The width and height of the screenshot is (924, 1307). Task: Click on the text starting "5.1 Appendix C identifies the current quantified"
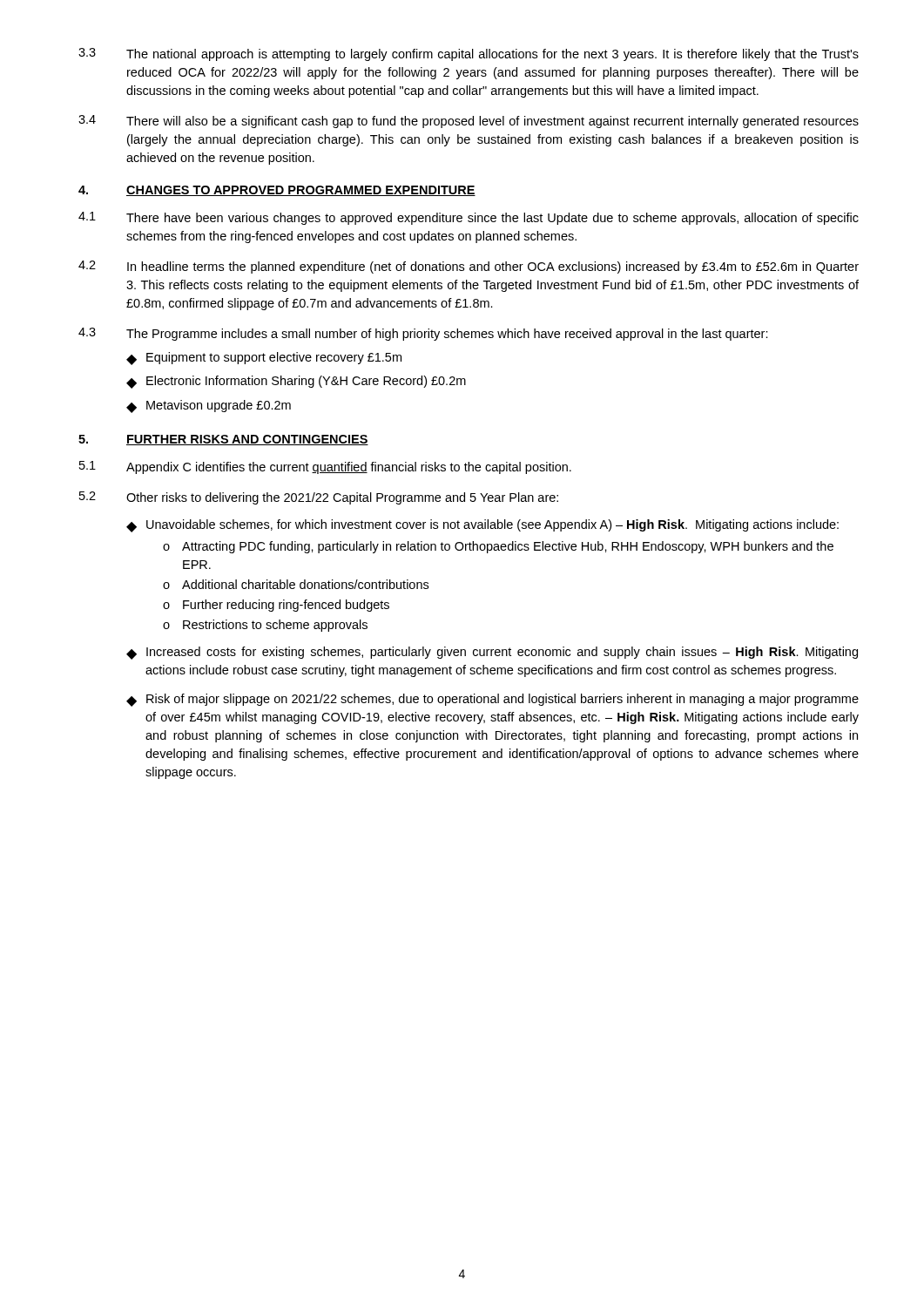(x=469, y=467)
